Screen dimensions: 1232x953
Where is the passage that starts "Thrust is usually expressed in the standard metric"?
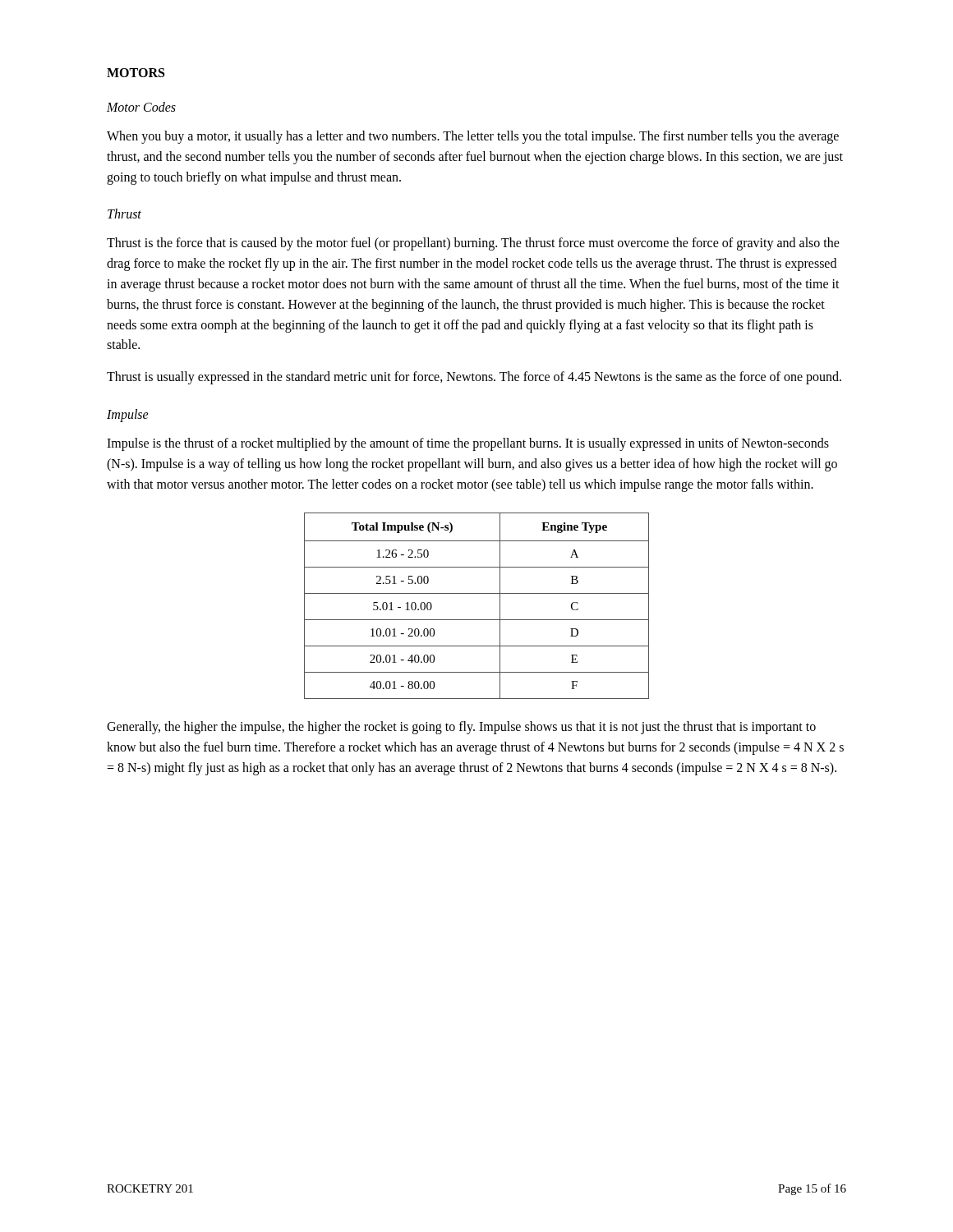click(x=474, y=377)
